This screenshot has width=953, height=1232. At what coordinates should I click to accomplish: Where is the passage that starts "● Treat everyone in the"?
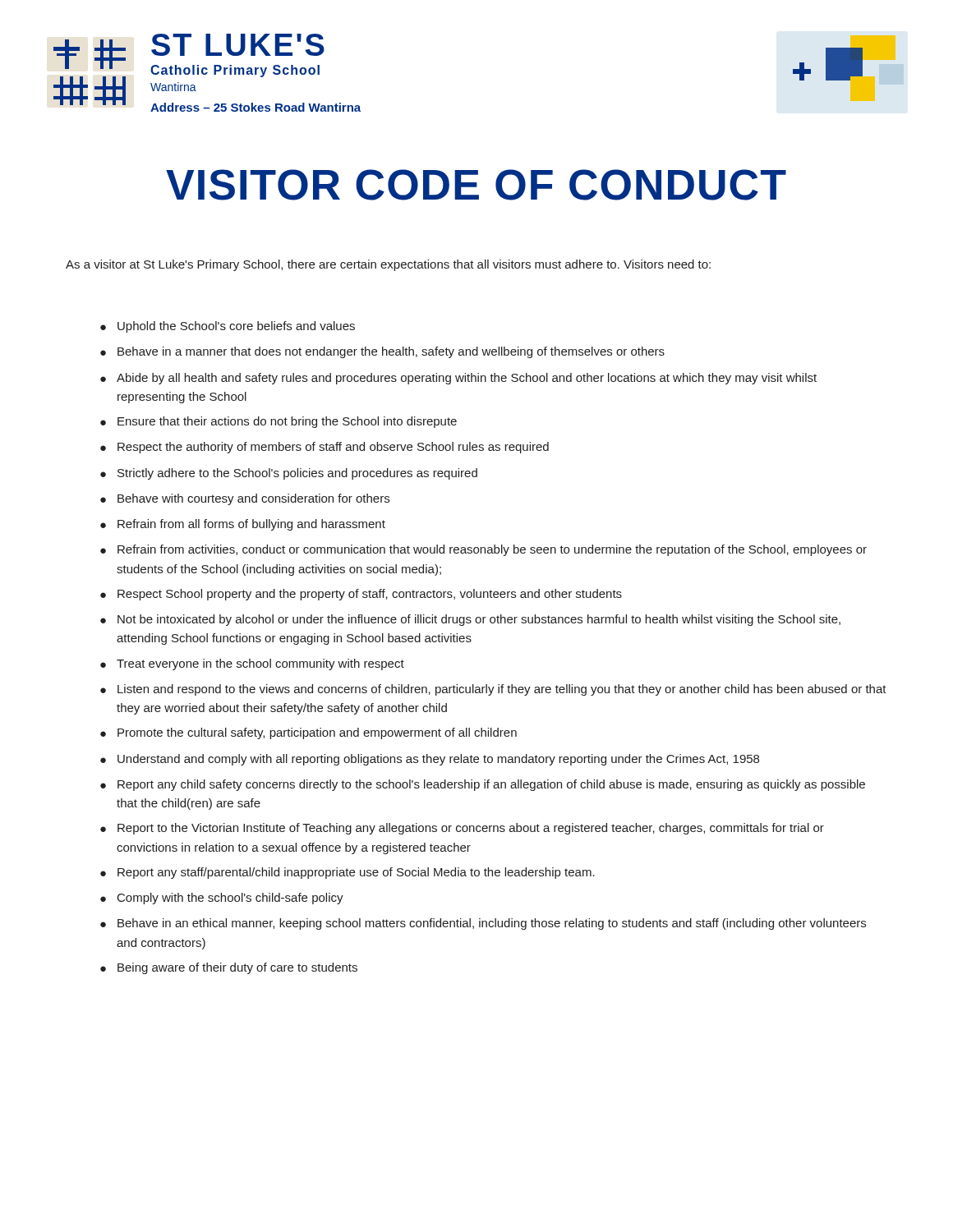tap(235, 663)
